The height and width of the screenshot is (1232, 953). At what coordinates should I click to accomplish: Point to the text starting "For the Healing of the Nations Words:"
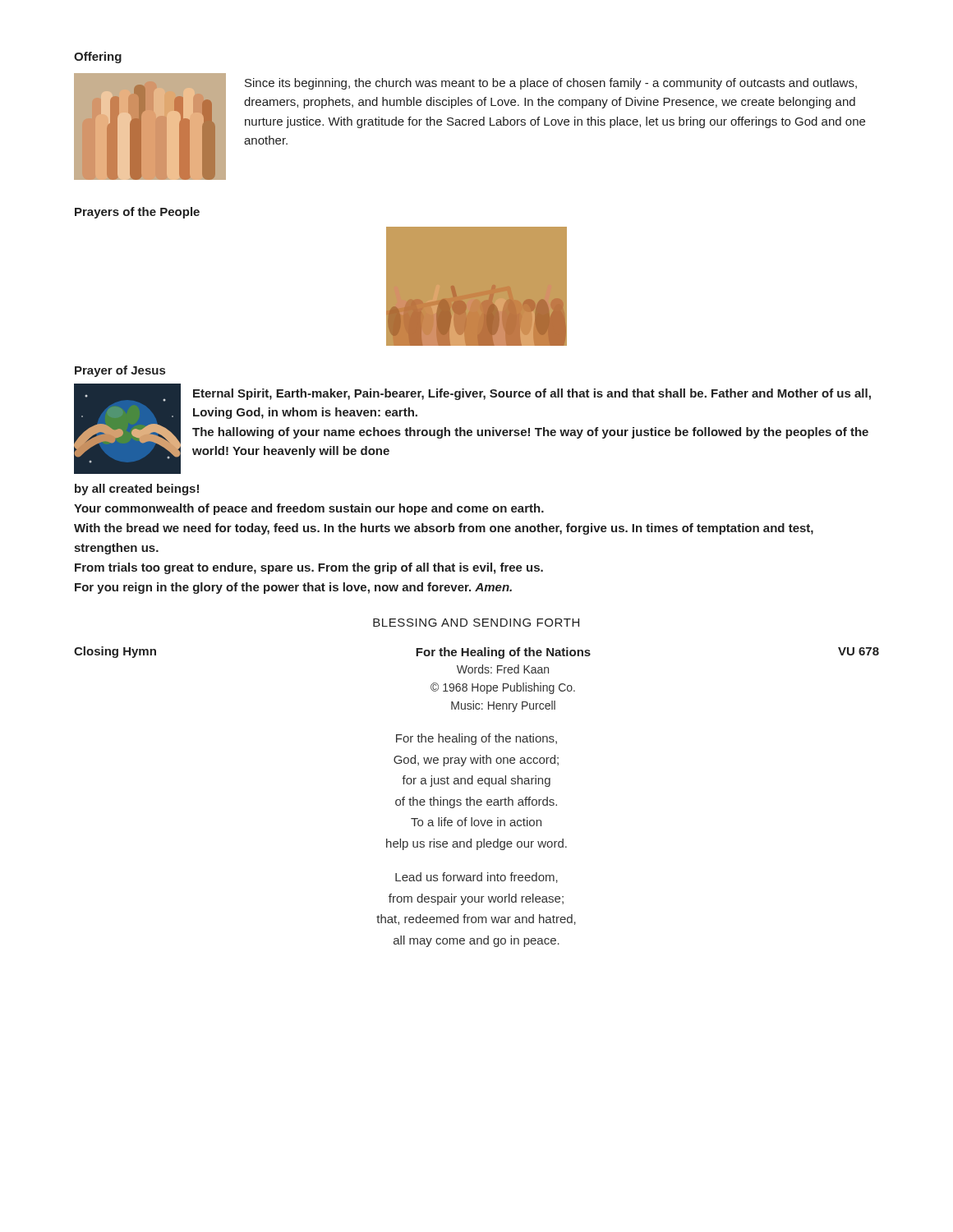tap(503, 679)
